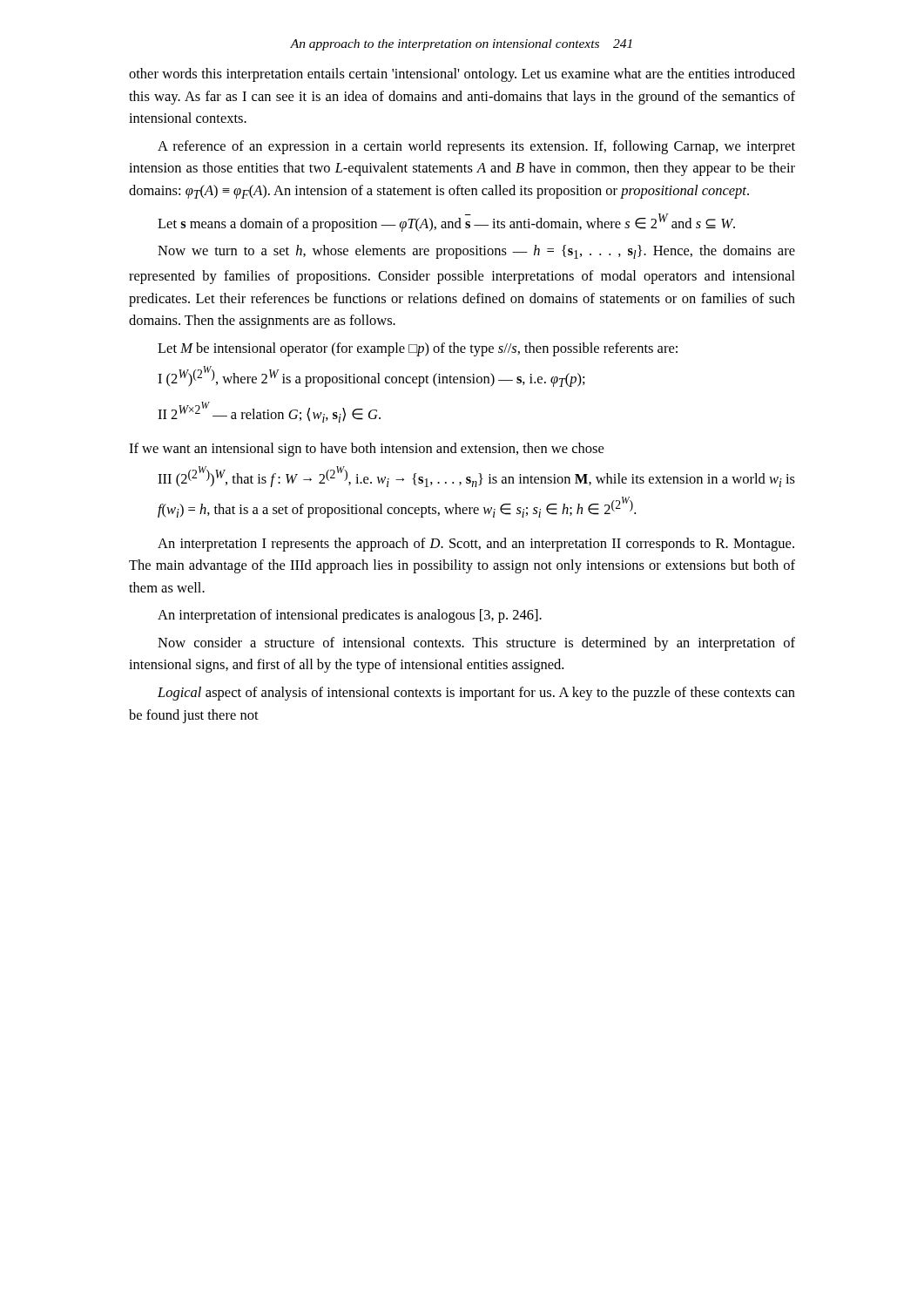Image resolution: width=924 pixels, height=1307 pixels.
Task: Point to the block beginning "I (2W)(2W), where 2W is a"
Action: click(372, 377)
